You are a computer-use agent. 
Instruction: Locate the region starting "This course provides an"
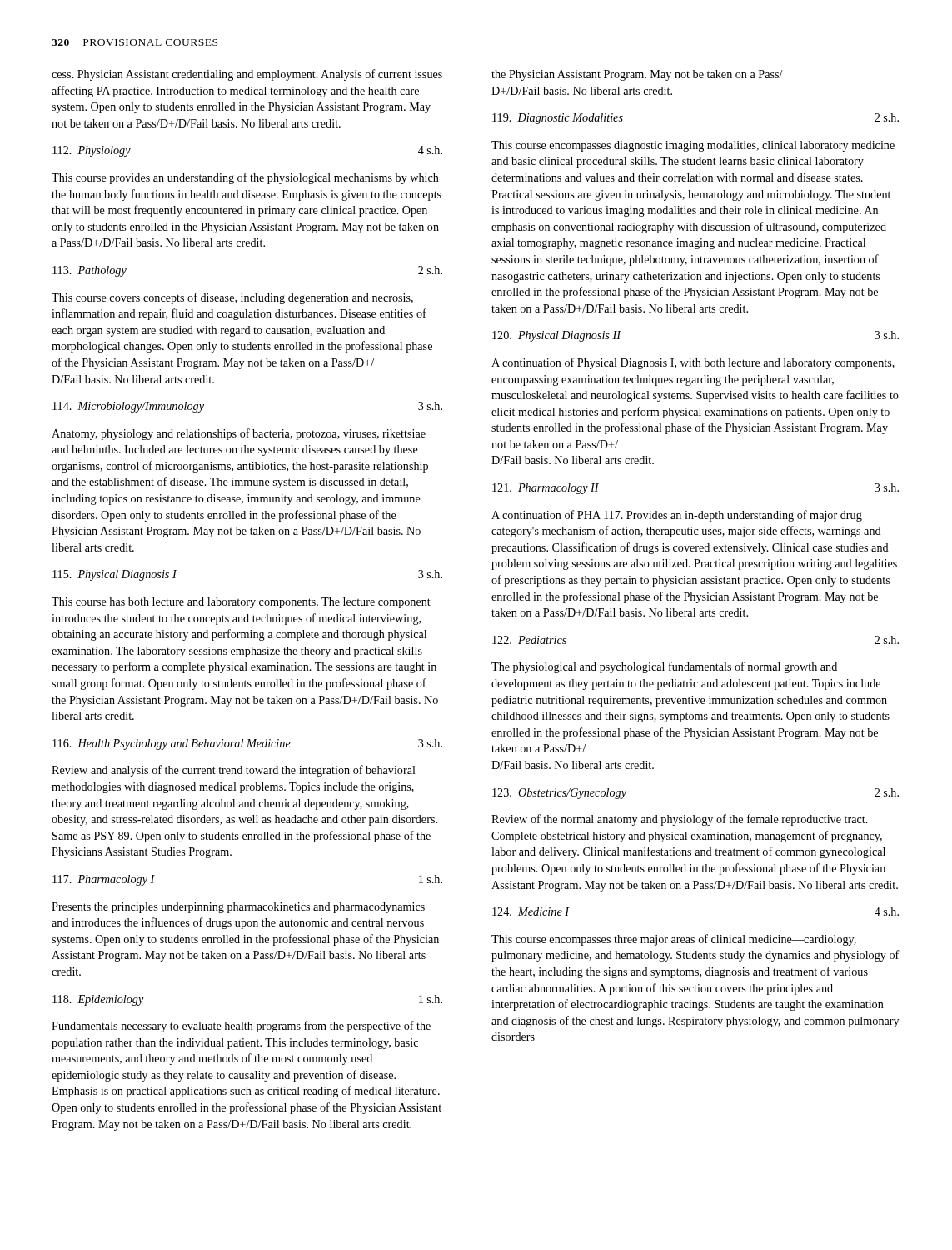click(247, 210)
